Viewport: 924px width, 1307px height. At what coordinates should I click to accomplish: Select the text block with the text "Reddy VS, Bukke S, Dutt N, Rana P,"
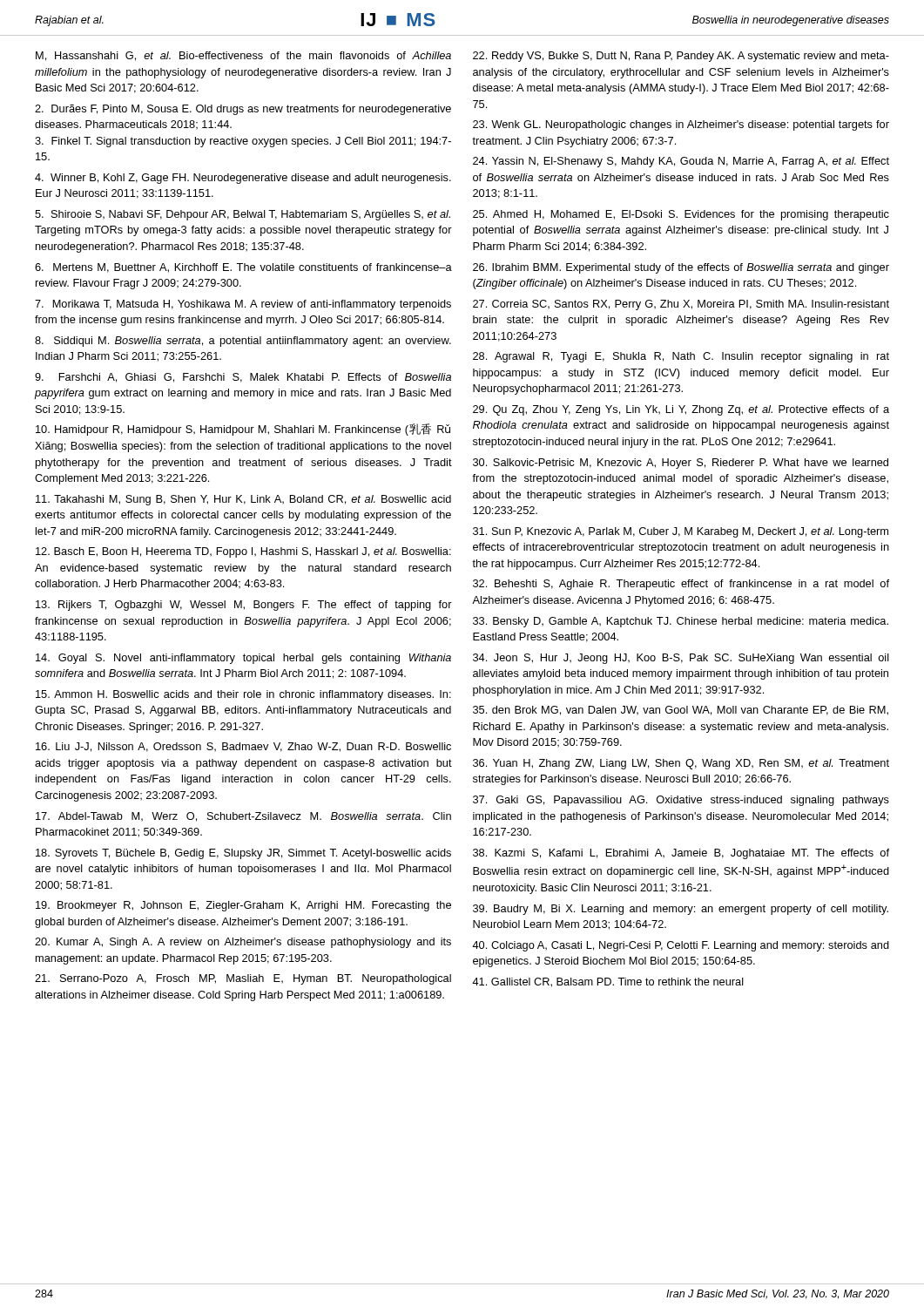coord(681,519)
